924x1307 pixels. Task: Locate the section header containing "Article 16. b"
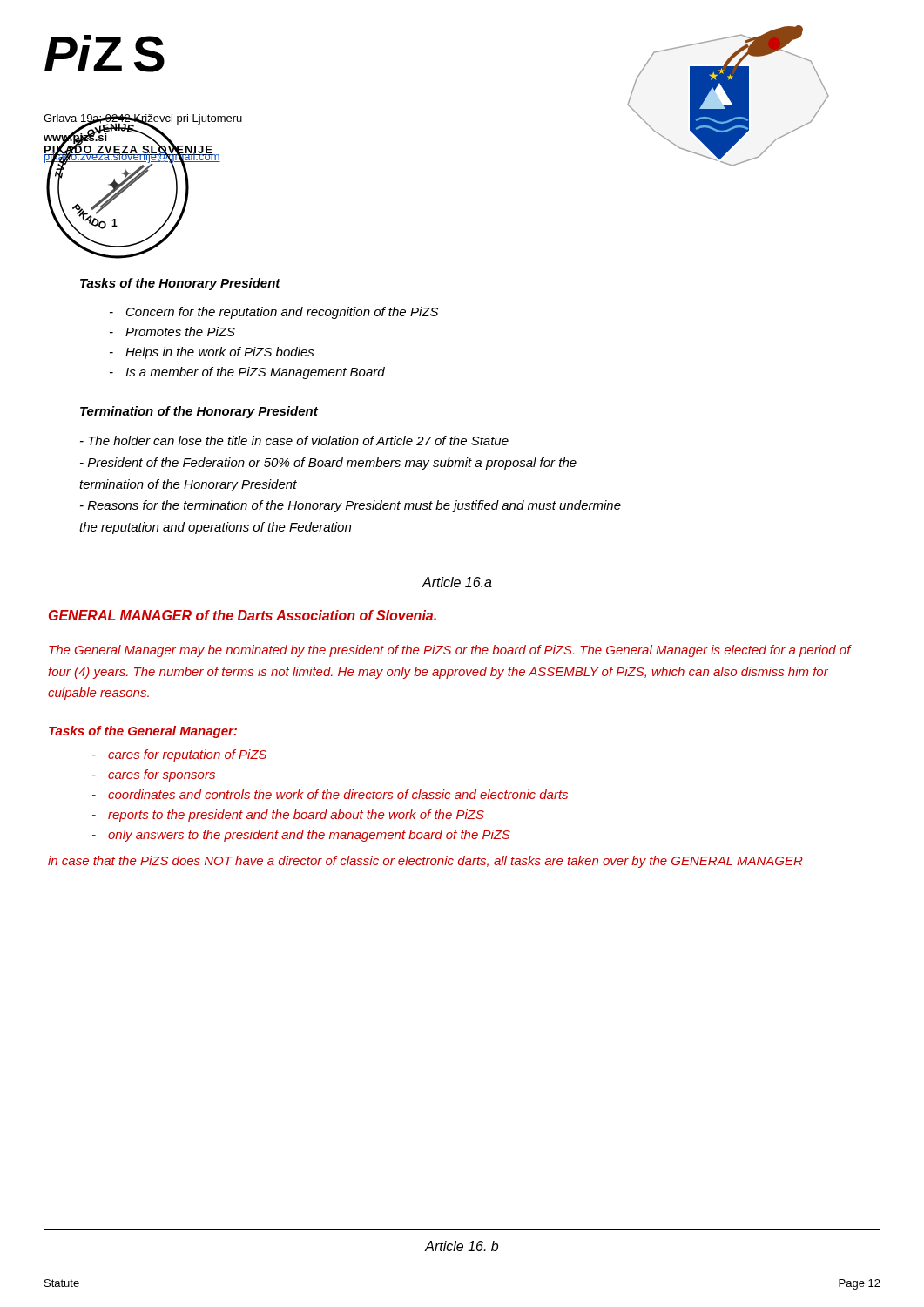click(462, 1246)
